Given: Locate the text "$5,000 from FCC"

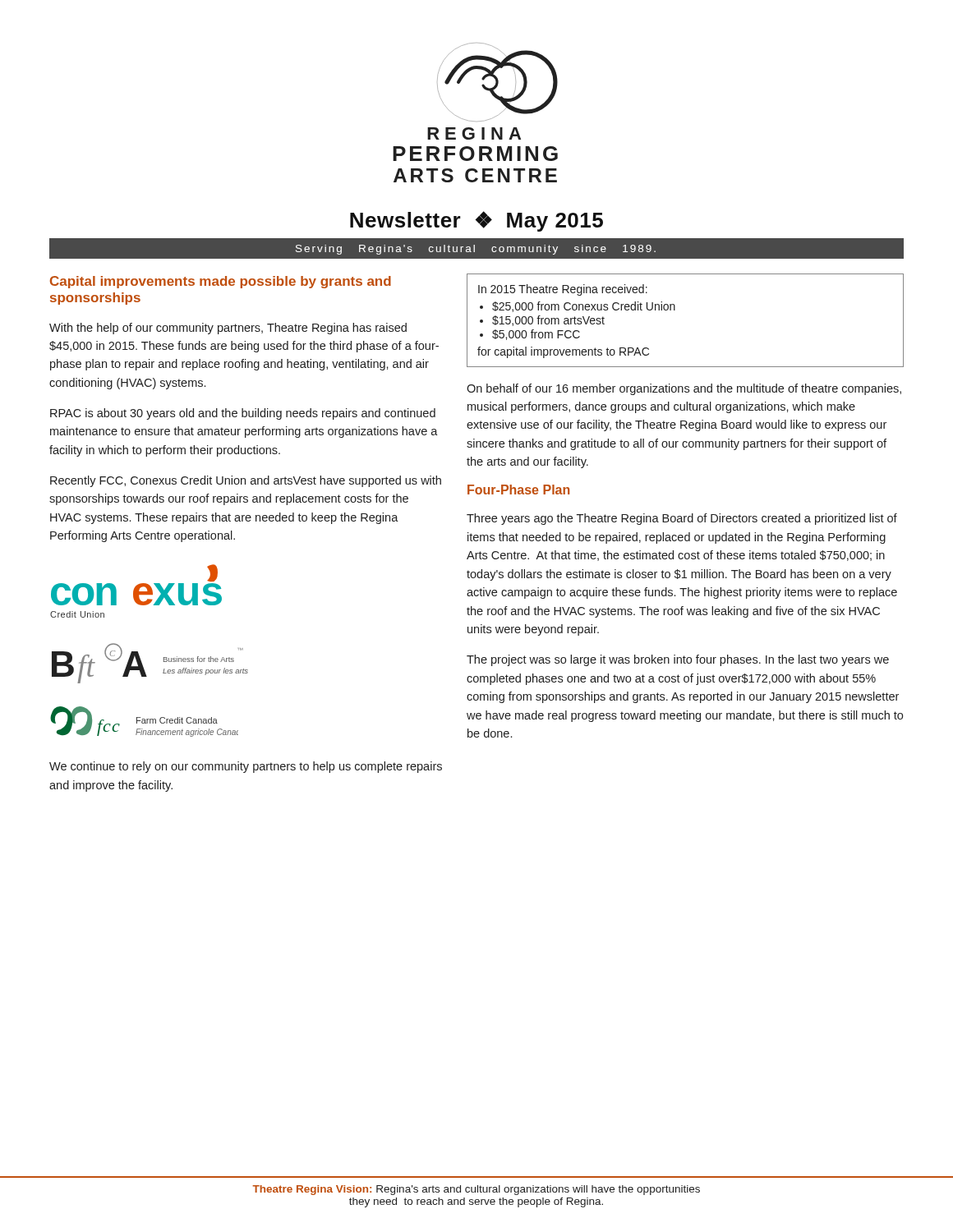Looking at the screenshot, I should (536, 334).
